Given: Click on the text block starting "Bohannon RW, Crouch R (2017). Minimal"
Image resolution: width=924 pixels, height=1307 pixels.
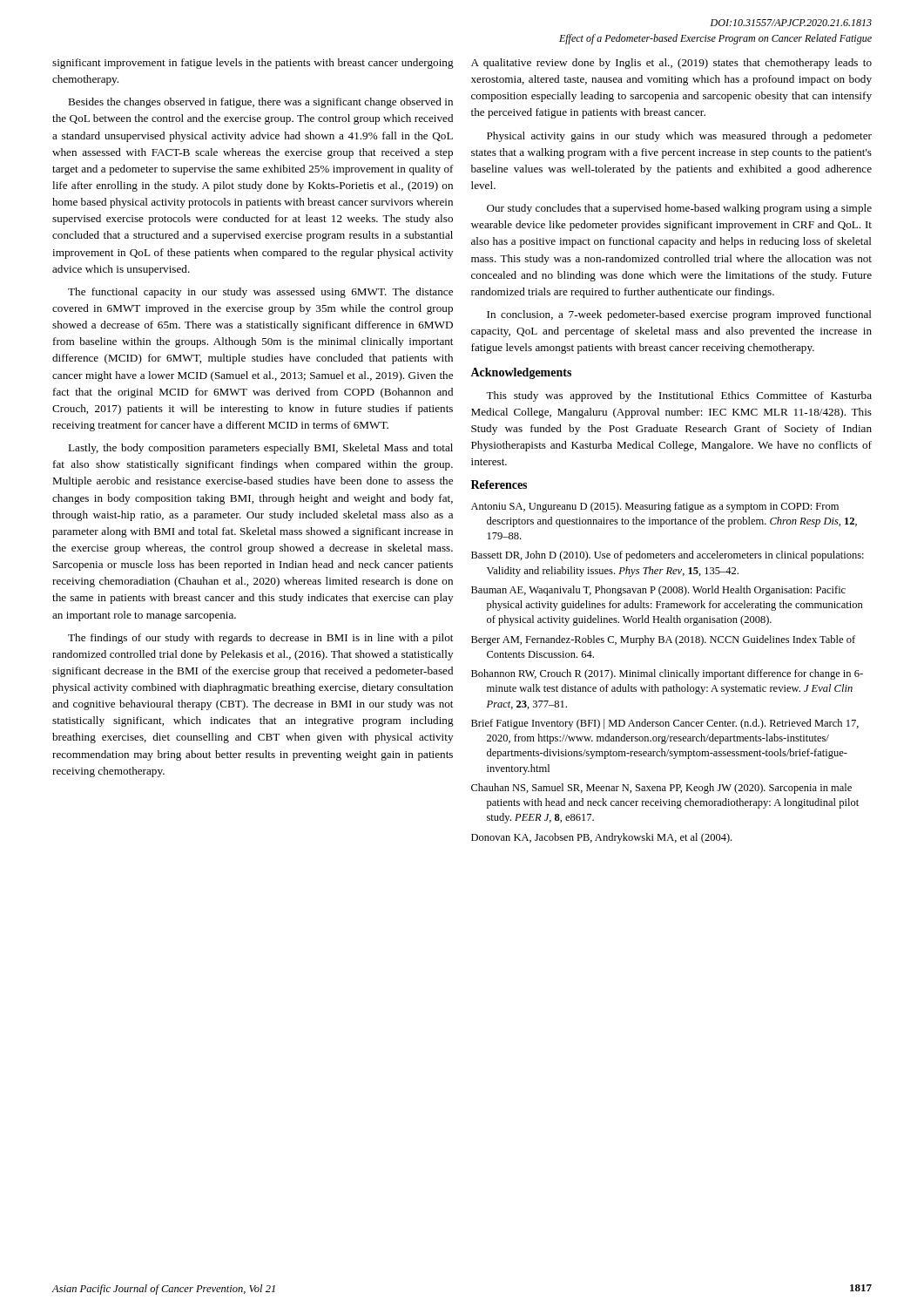Looking at the screenshot, I should point(667,689).
